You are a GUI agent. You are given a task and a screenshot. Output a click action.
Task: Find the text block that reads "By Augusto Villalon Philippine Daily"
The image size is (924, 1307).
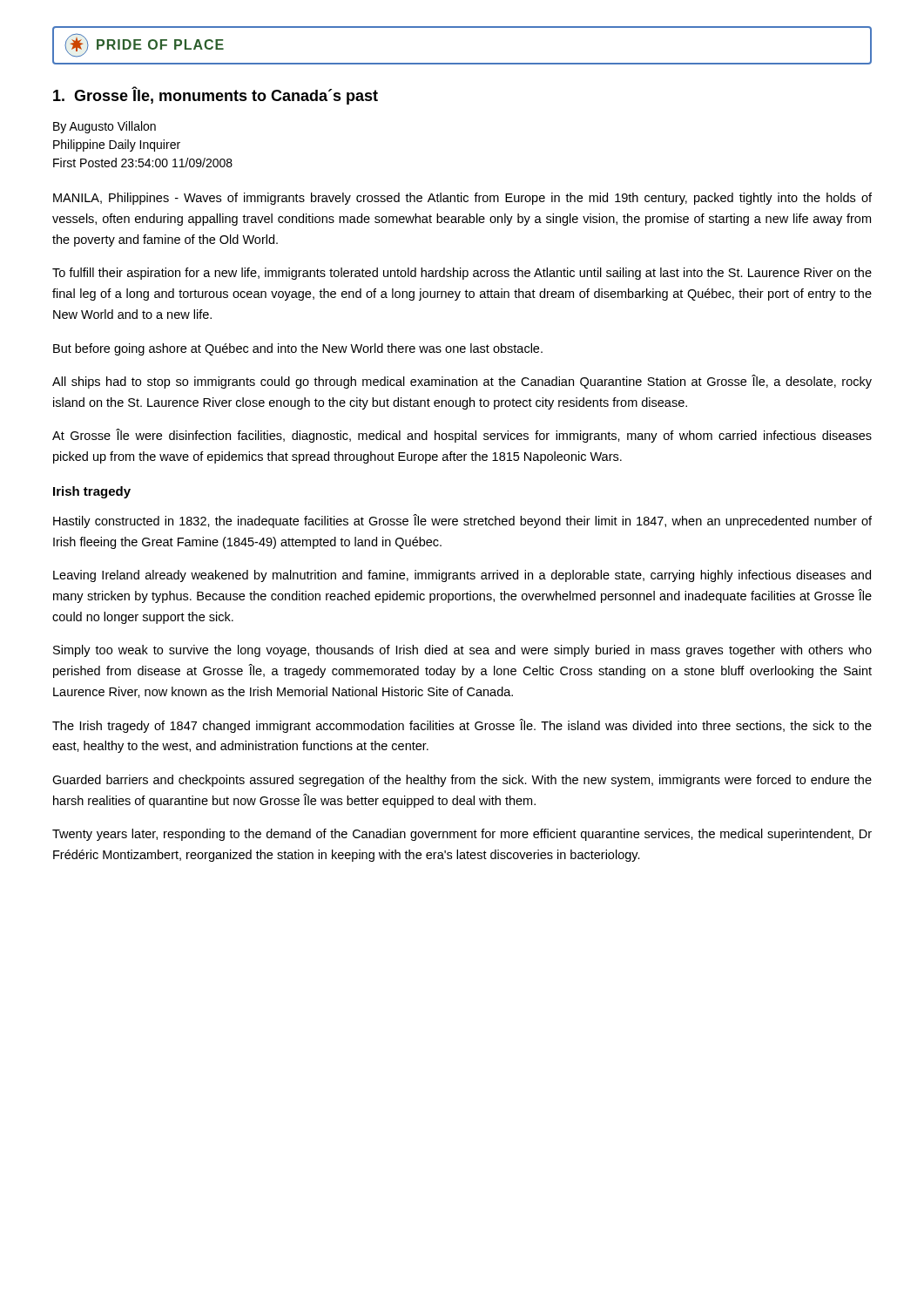pos(105,127)
